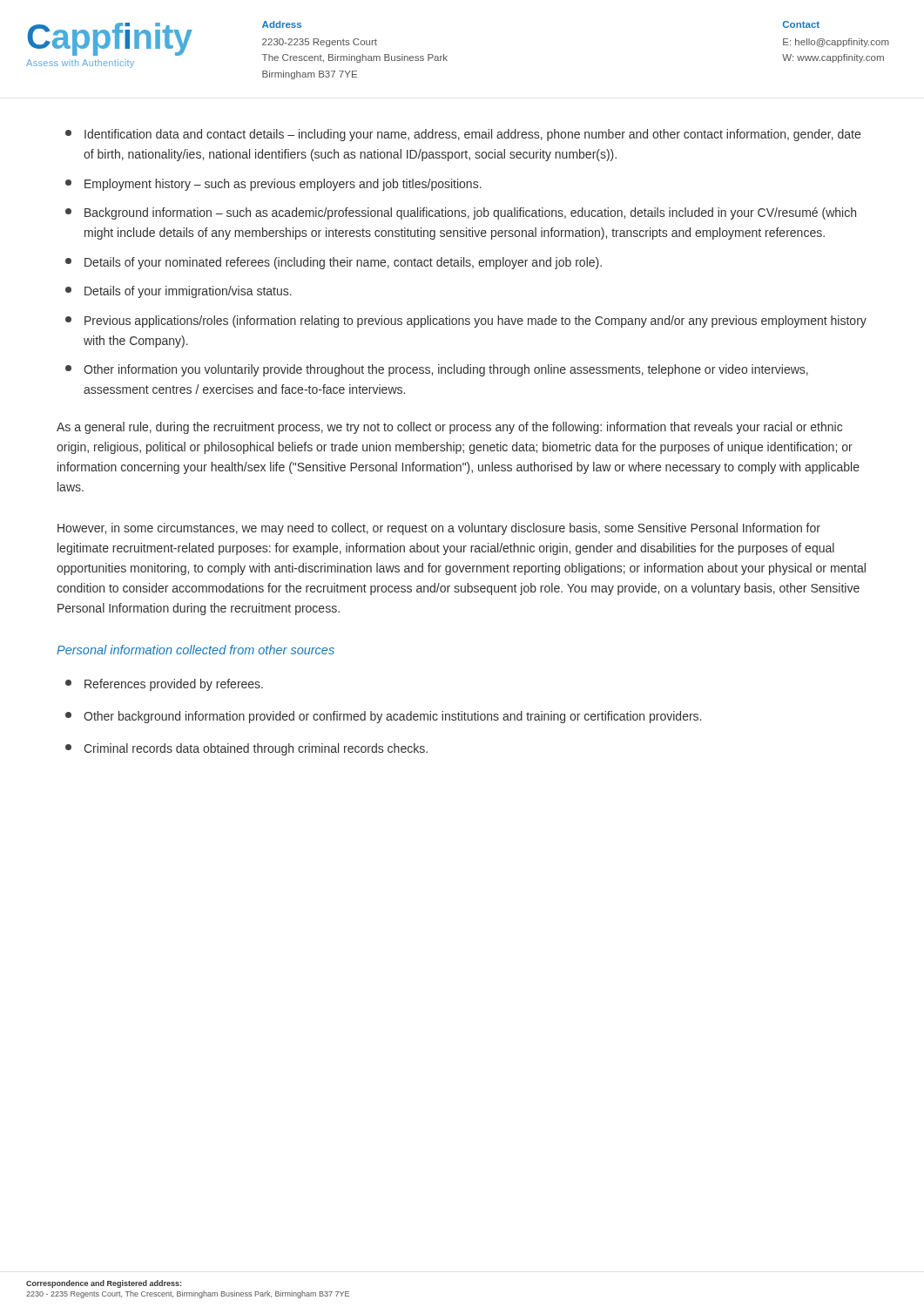The image size is (924, 1307).
Task: Click on the text starting "Previous applications/roles (information relating to previous applications you"
Action: tap(466, 331)
